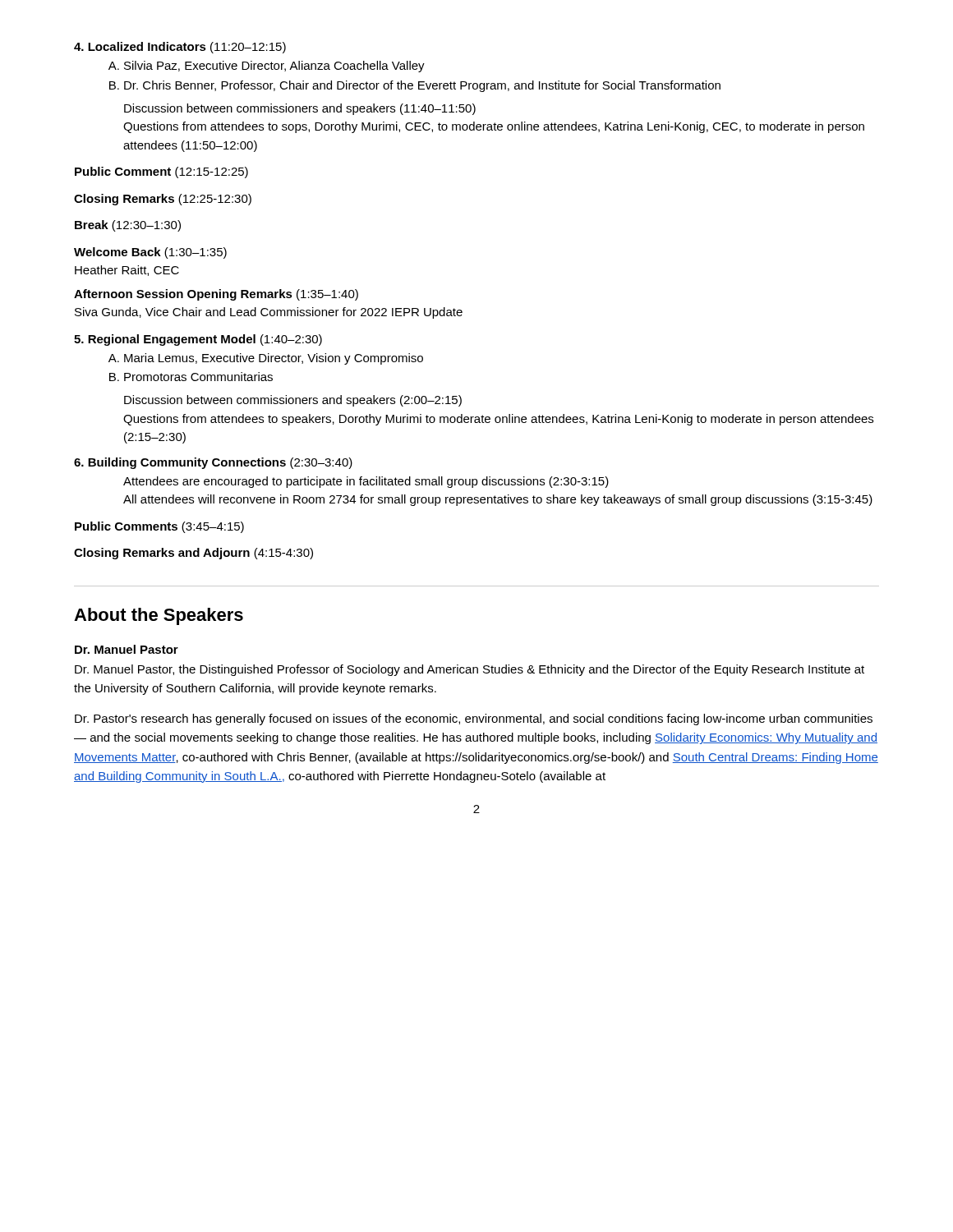Select the region starting "Dr. Manuel Pastor,"
The image size is (953, 1232).
[469, 678]
